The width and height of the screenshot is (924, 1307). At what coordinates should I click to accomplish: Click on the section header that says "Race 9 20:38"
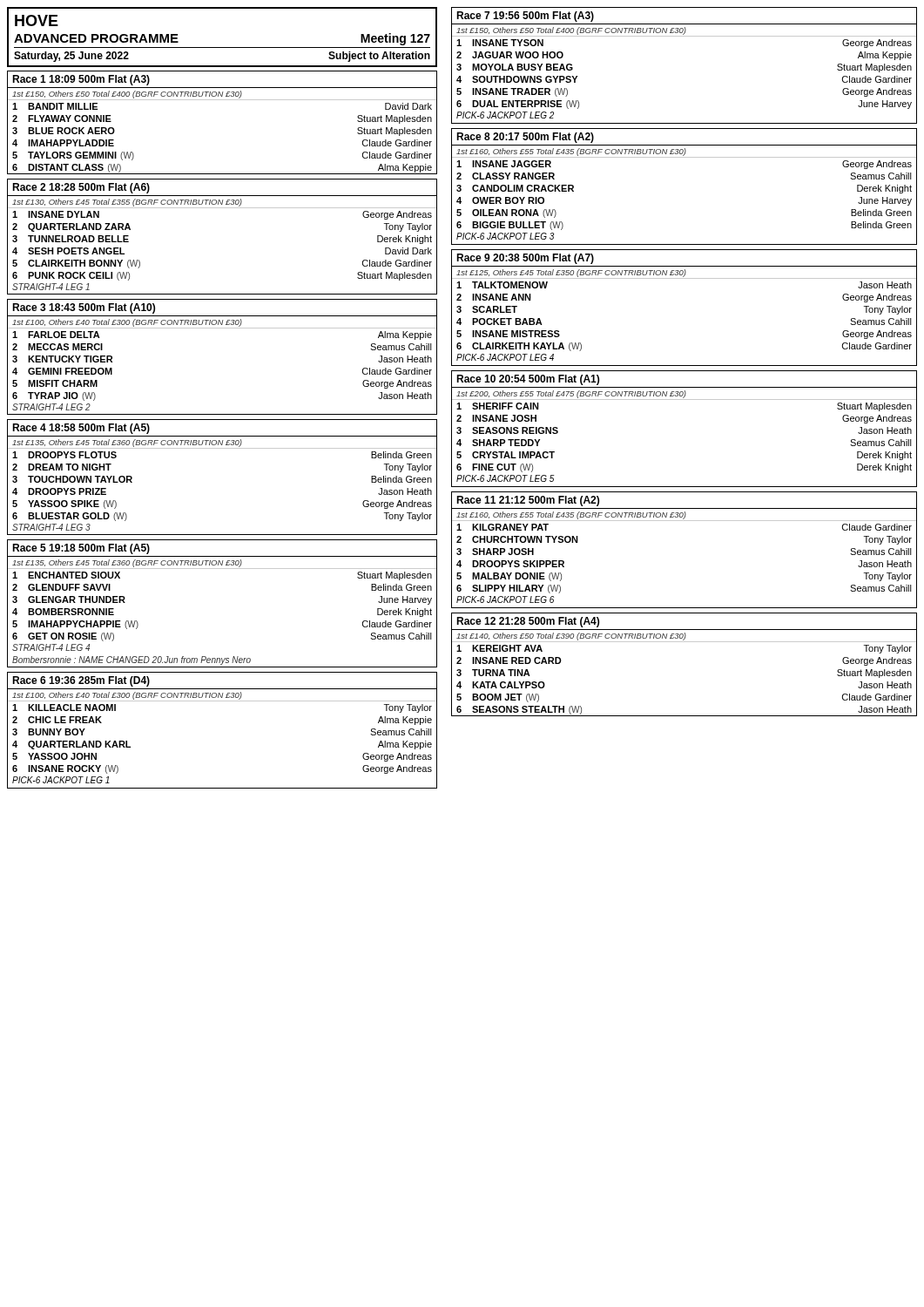[525, 259]
